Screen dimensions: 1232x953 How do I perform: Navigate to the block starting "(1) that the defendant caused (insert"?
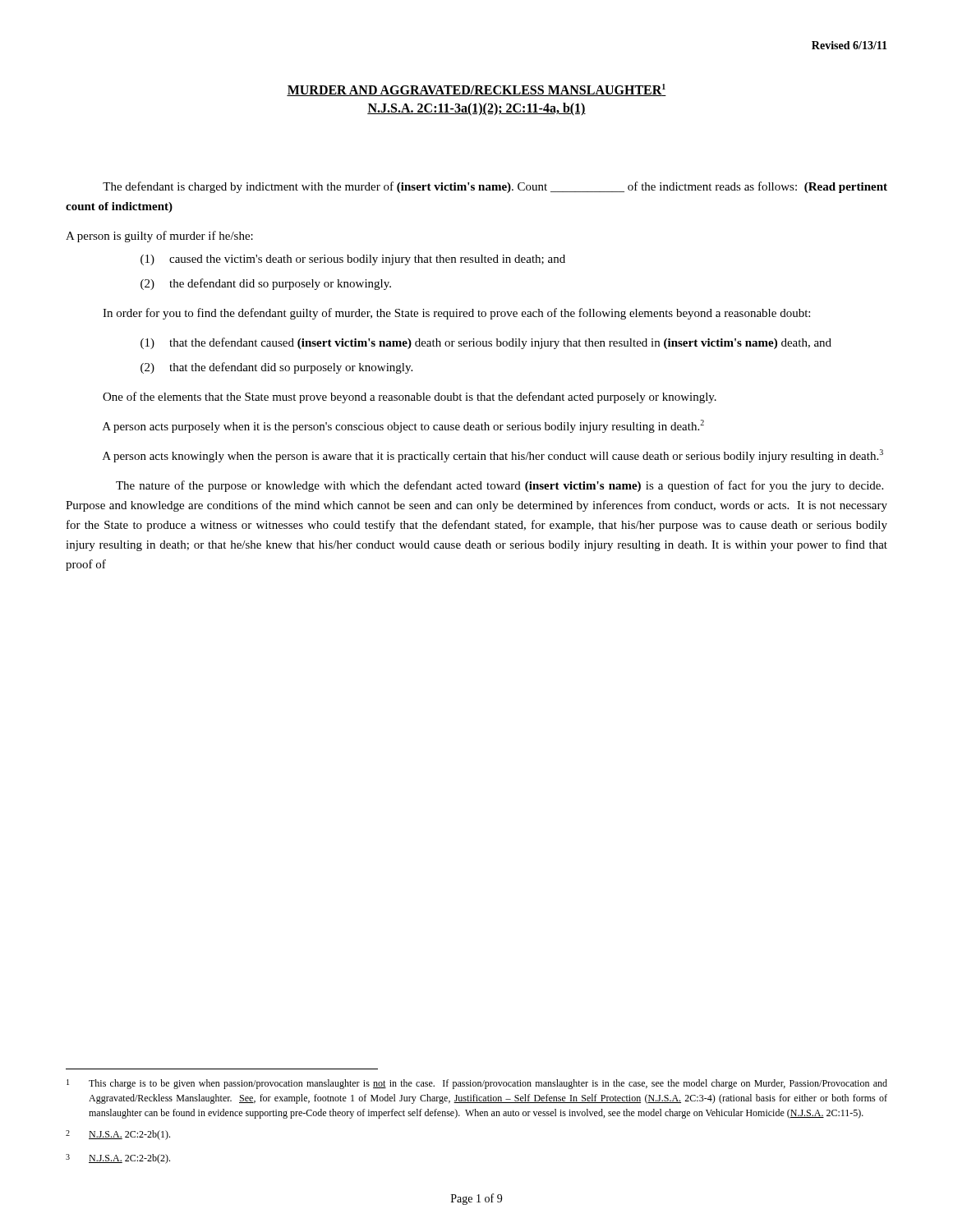[501, 342]
